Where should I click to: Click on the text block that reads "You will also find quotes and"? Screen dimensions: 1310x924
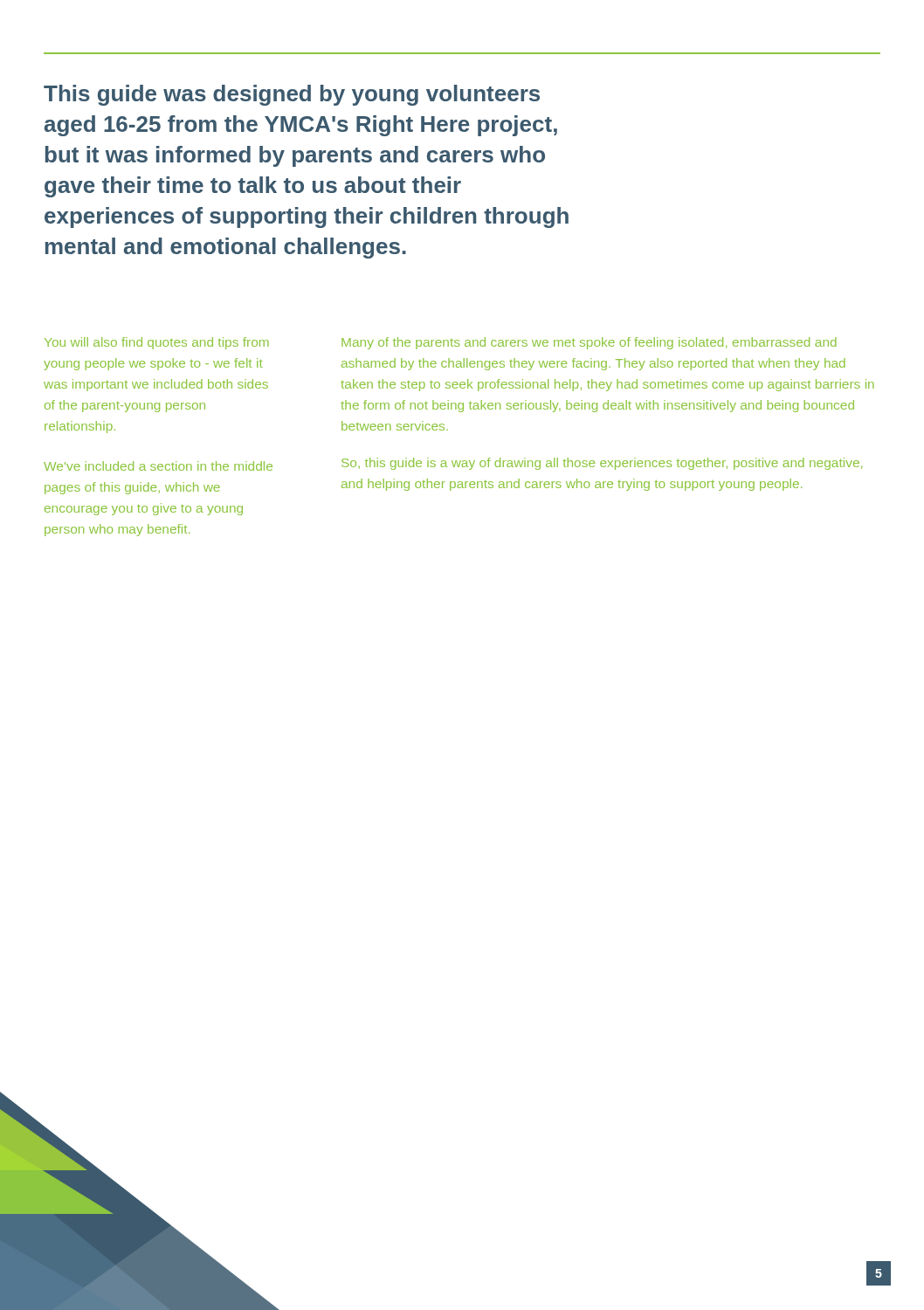tap(157, 343)
